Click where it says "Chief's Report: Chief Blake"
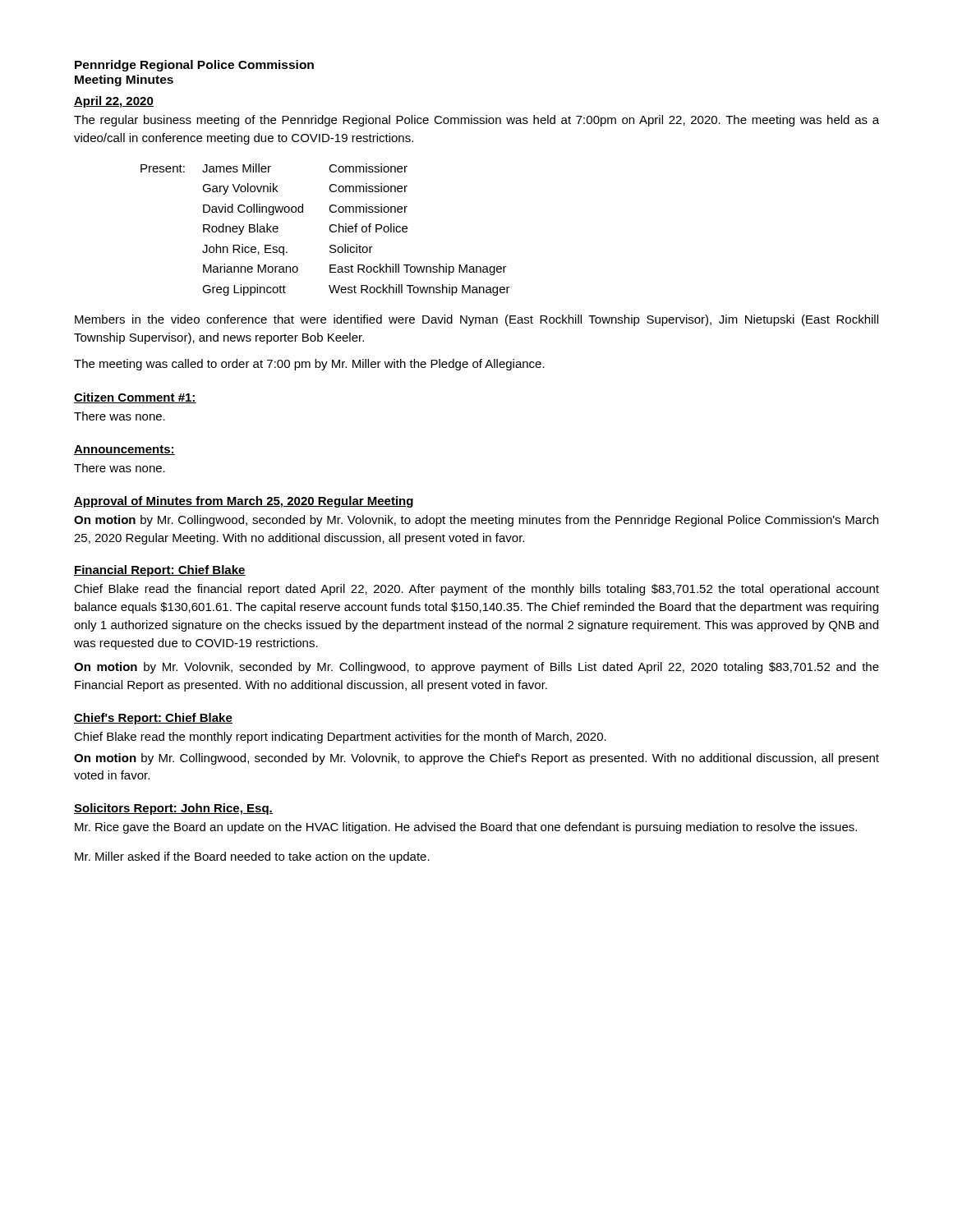Screen dimensions: 1232x953 pos(153,717)
